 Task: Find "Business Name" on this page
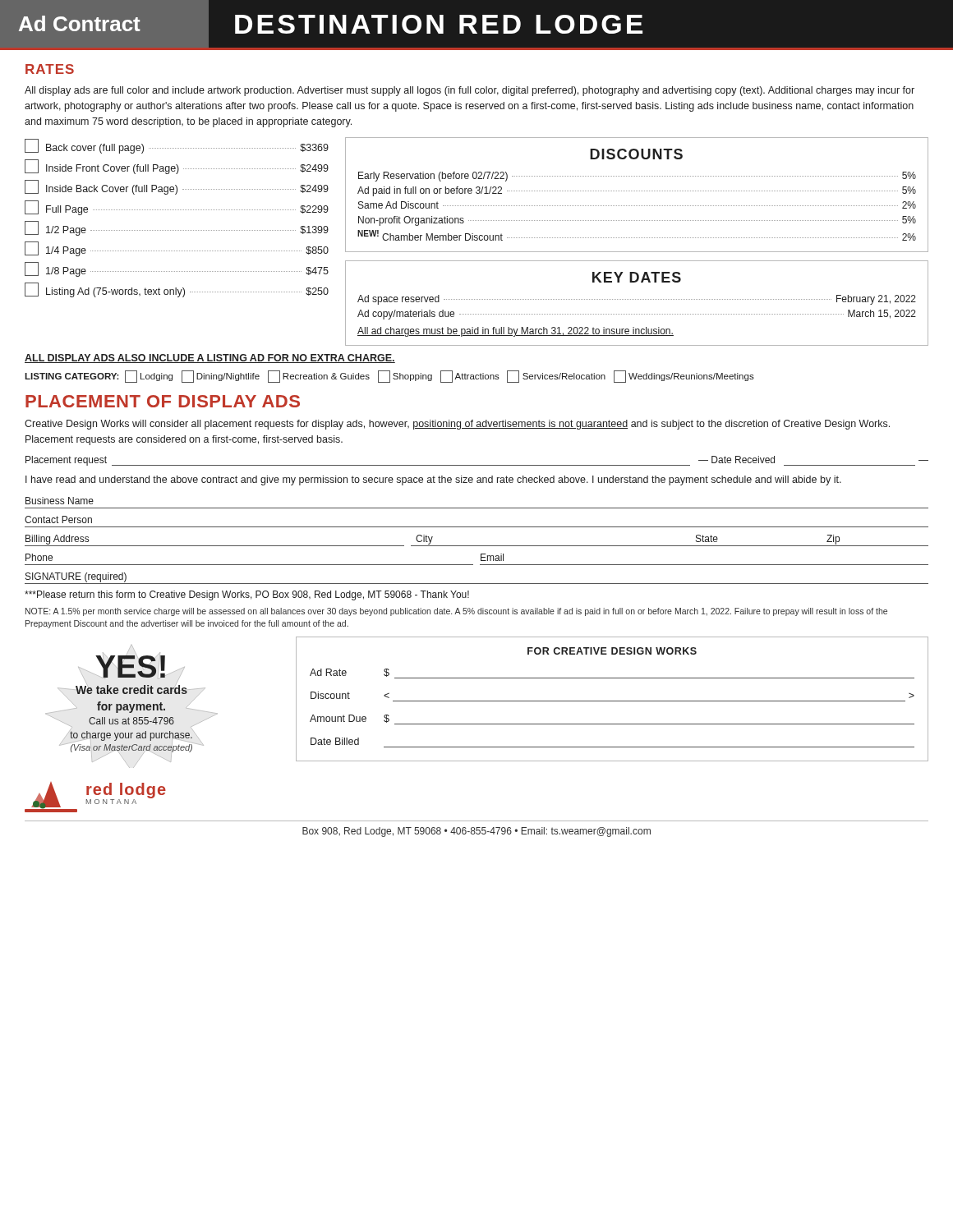[59, 501]
